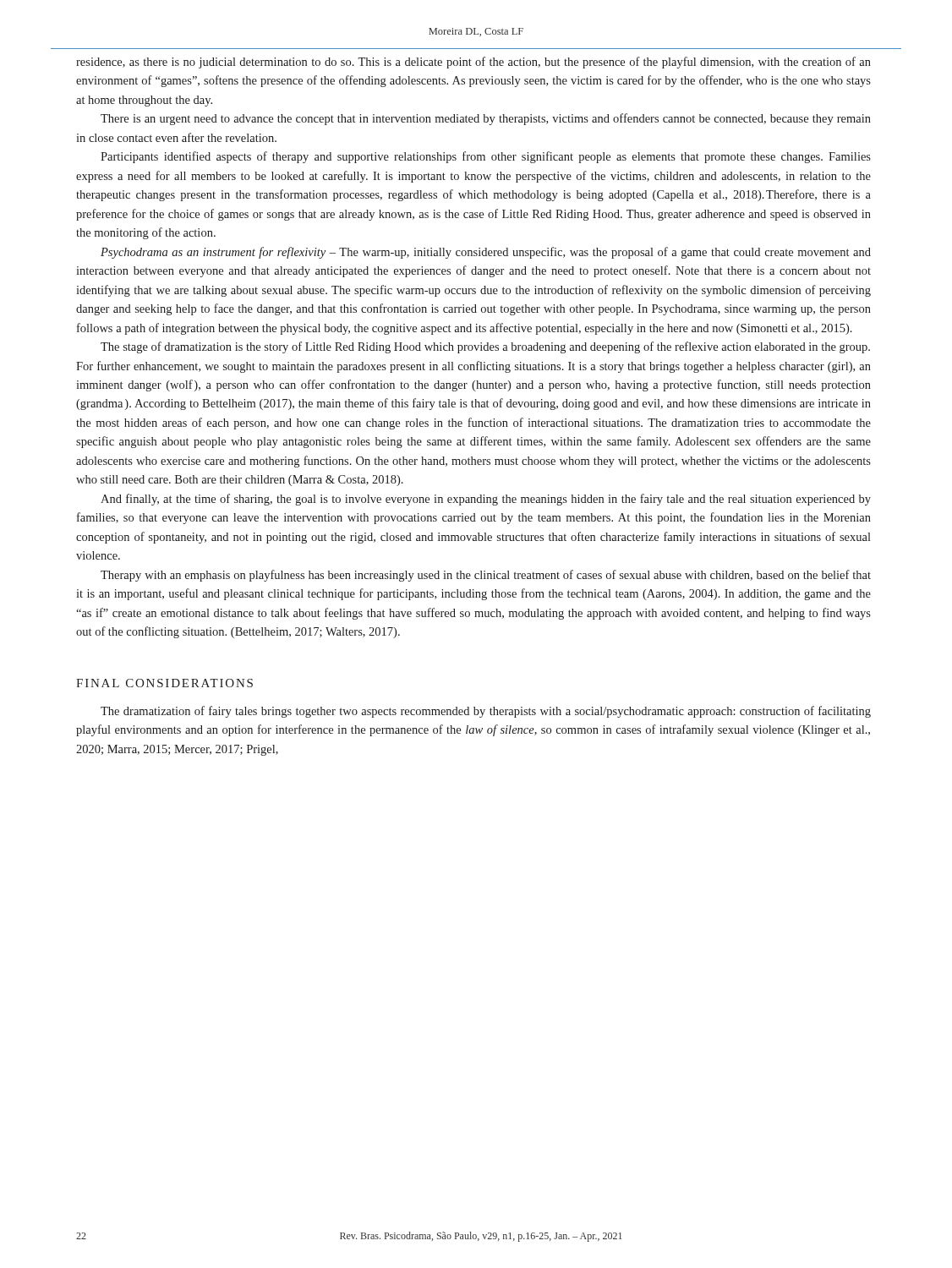Click on the passage starting "The stage of dramatization"

(x=473, y=413)
